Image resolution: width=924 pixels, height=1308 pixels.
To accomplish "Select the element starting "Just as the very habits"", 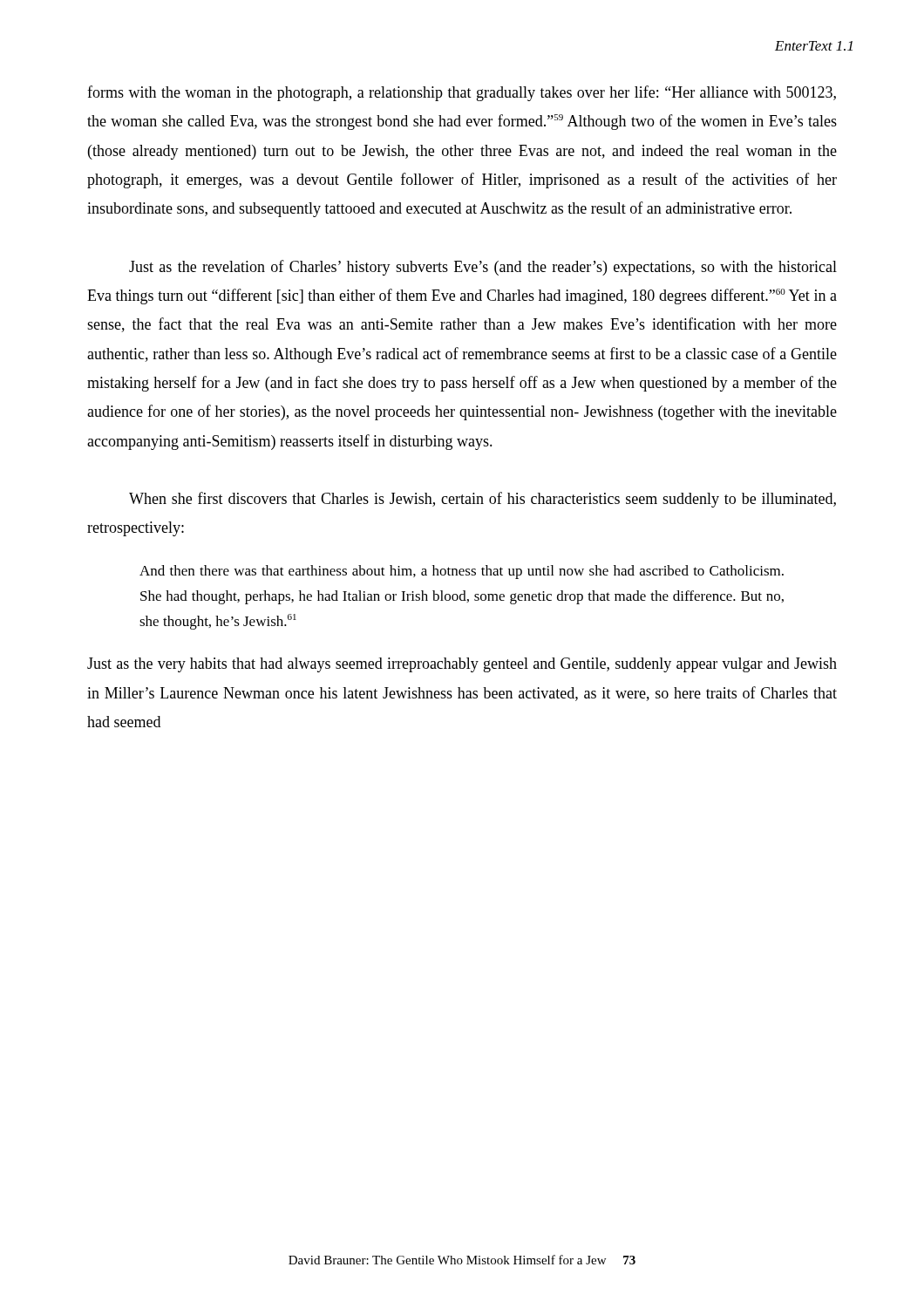I will pyautogui.click(x=462, y=693).
